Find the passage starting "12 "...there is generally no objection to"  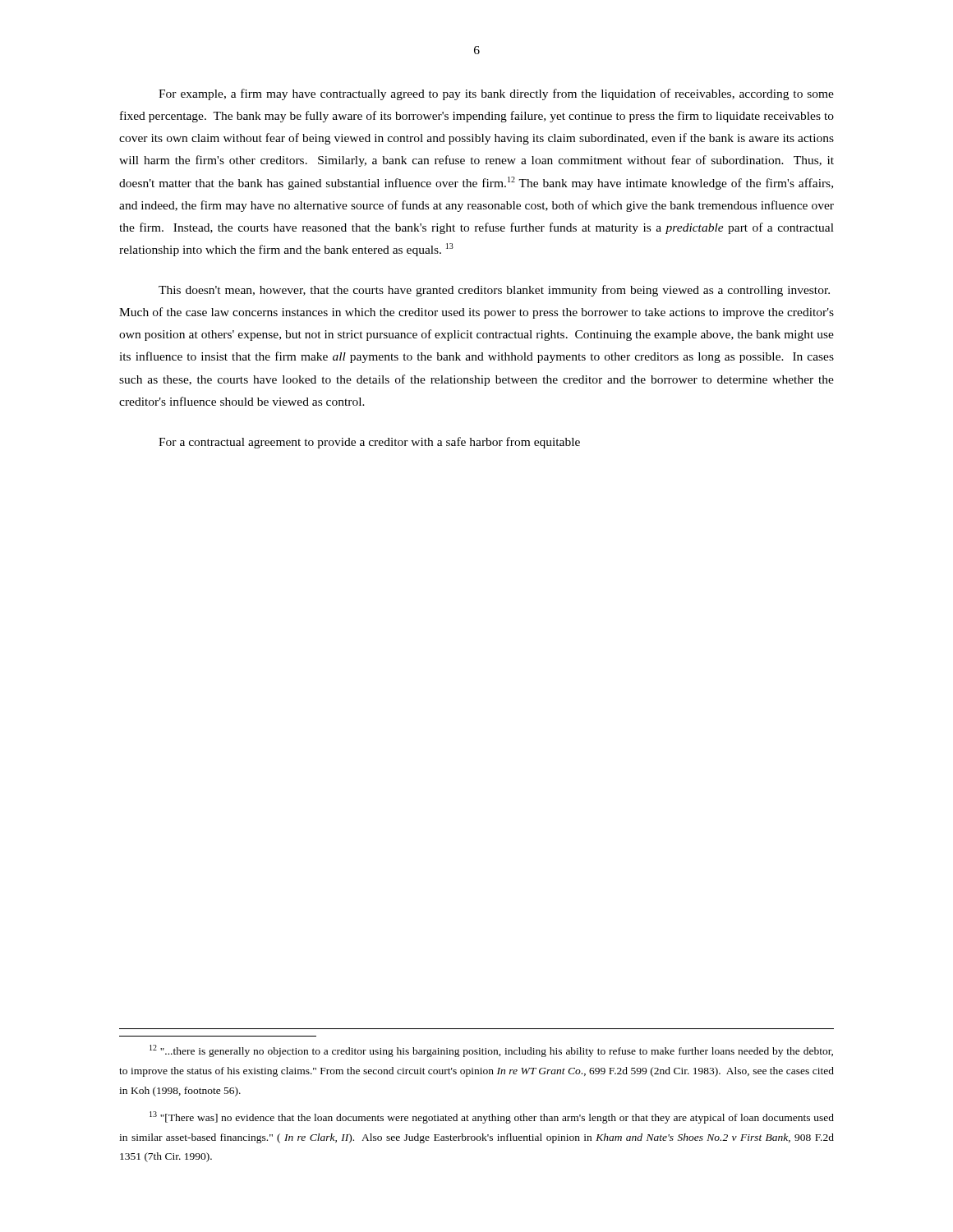(476, 1071)
